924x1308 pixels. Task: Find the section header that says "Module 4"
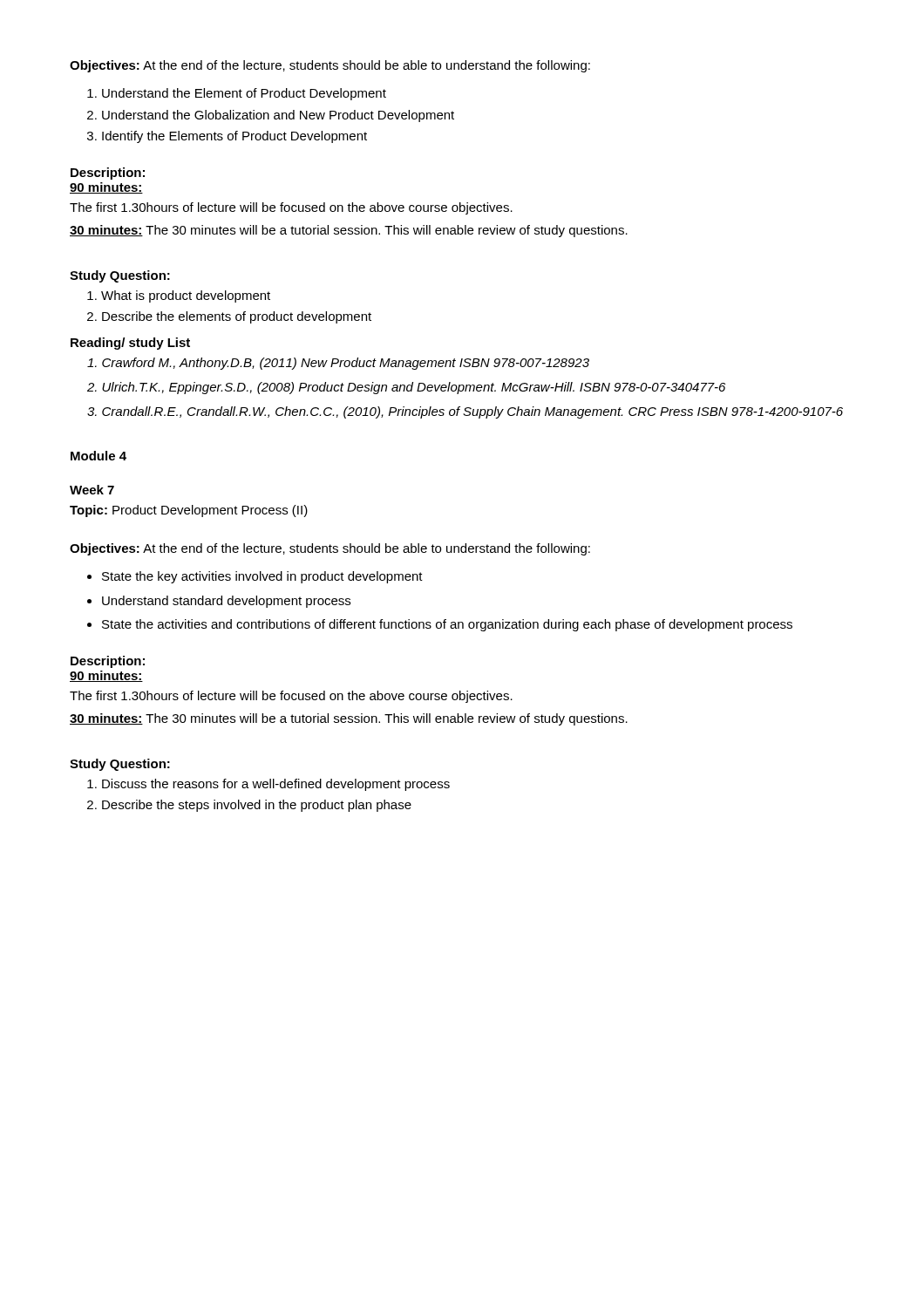98,456
